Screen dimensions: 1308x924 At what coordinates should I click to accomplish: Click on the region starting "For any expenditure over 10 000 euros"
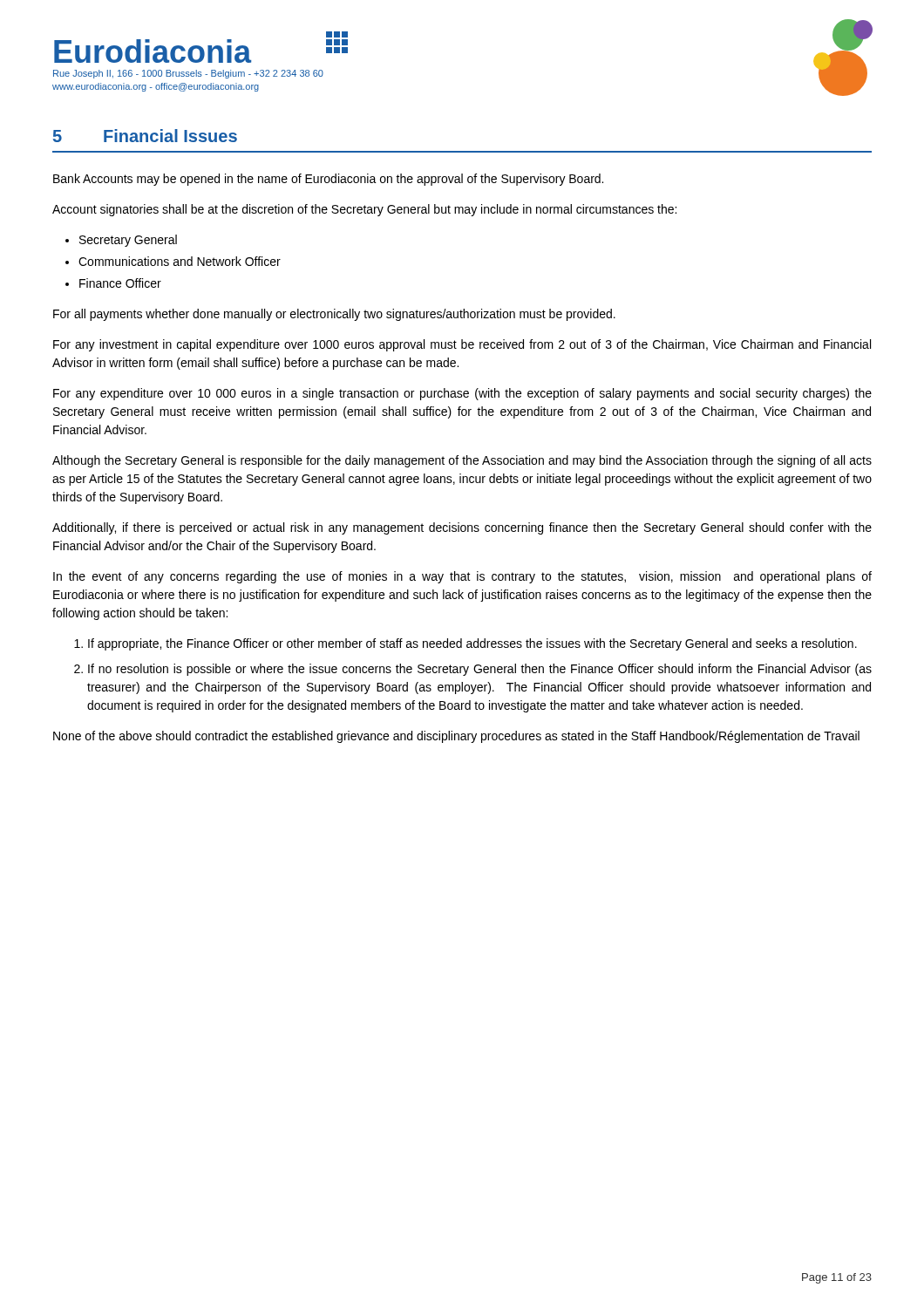click(x=462, y=412)
